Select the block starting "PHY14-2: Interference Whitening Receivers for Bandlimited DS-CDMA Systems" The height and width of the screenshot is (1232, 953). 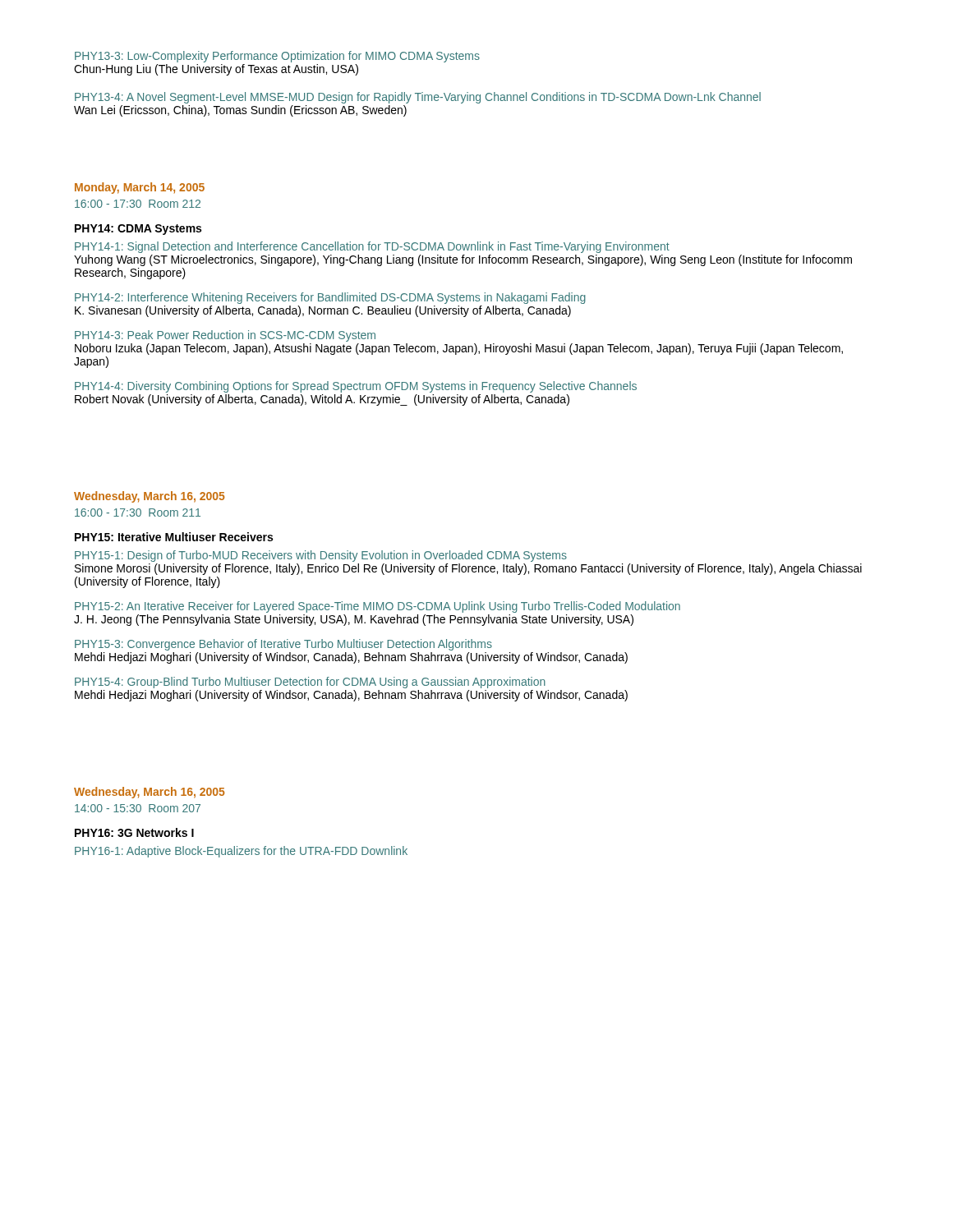(x=476, y=304)
